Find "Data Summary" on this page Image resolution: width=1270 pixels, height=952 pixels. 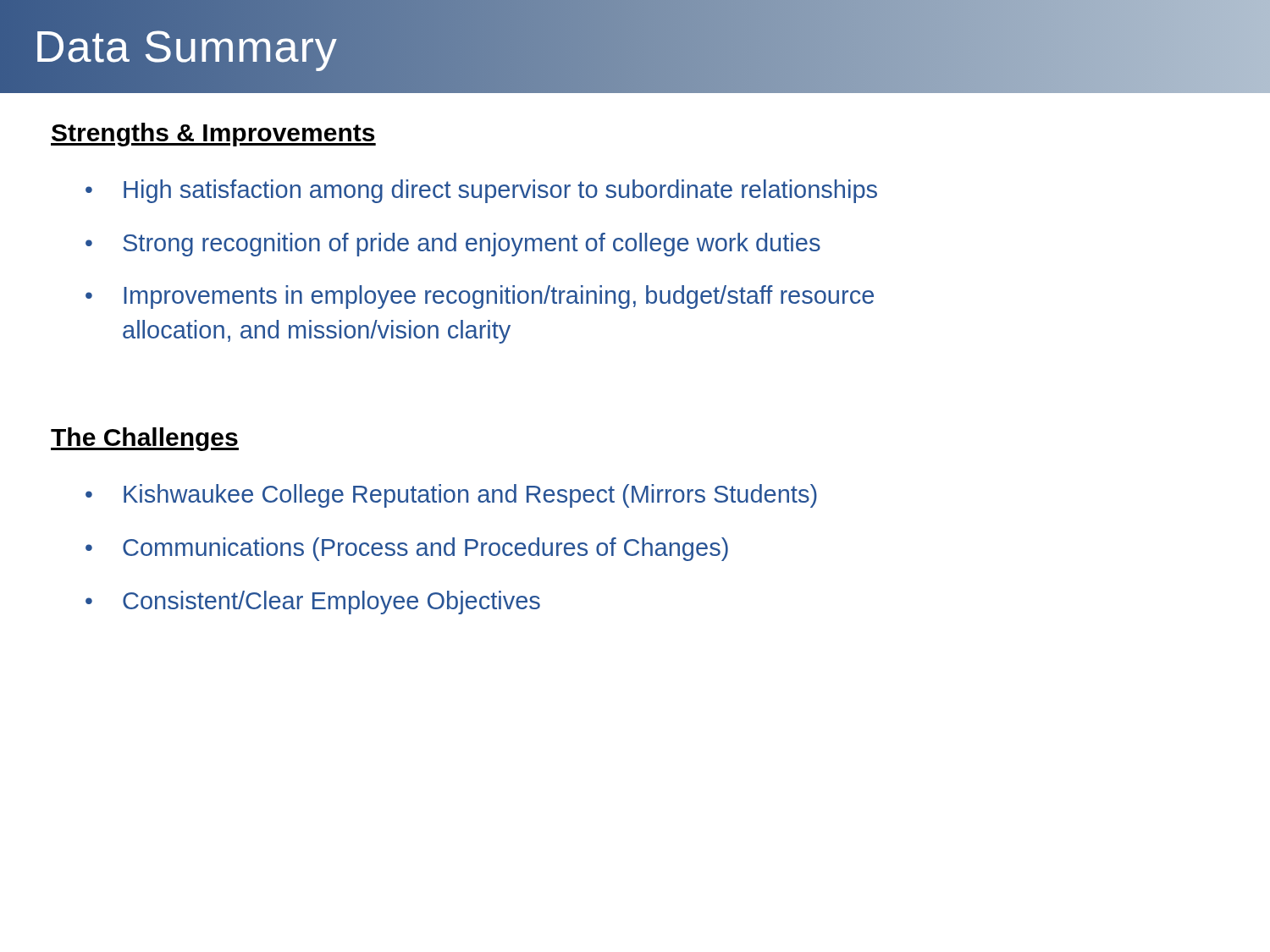point(186,47)
